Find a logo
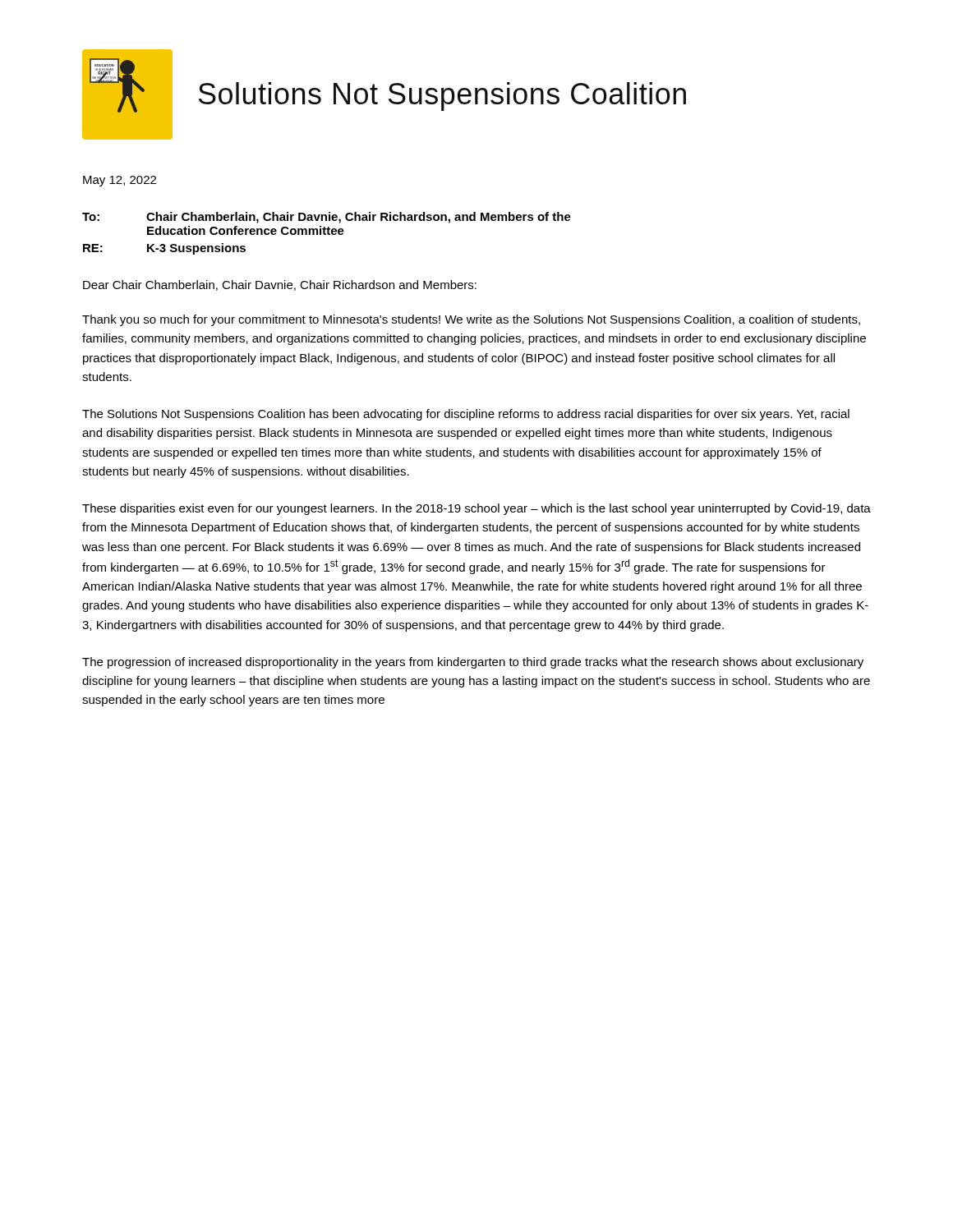Viewport: 953px width, 1232px height. pyautogui.click(x=127, y=94)
